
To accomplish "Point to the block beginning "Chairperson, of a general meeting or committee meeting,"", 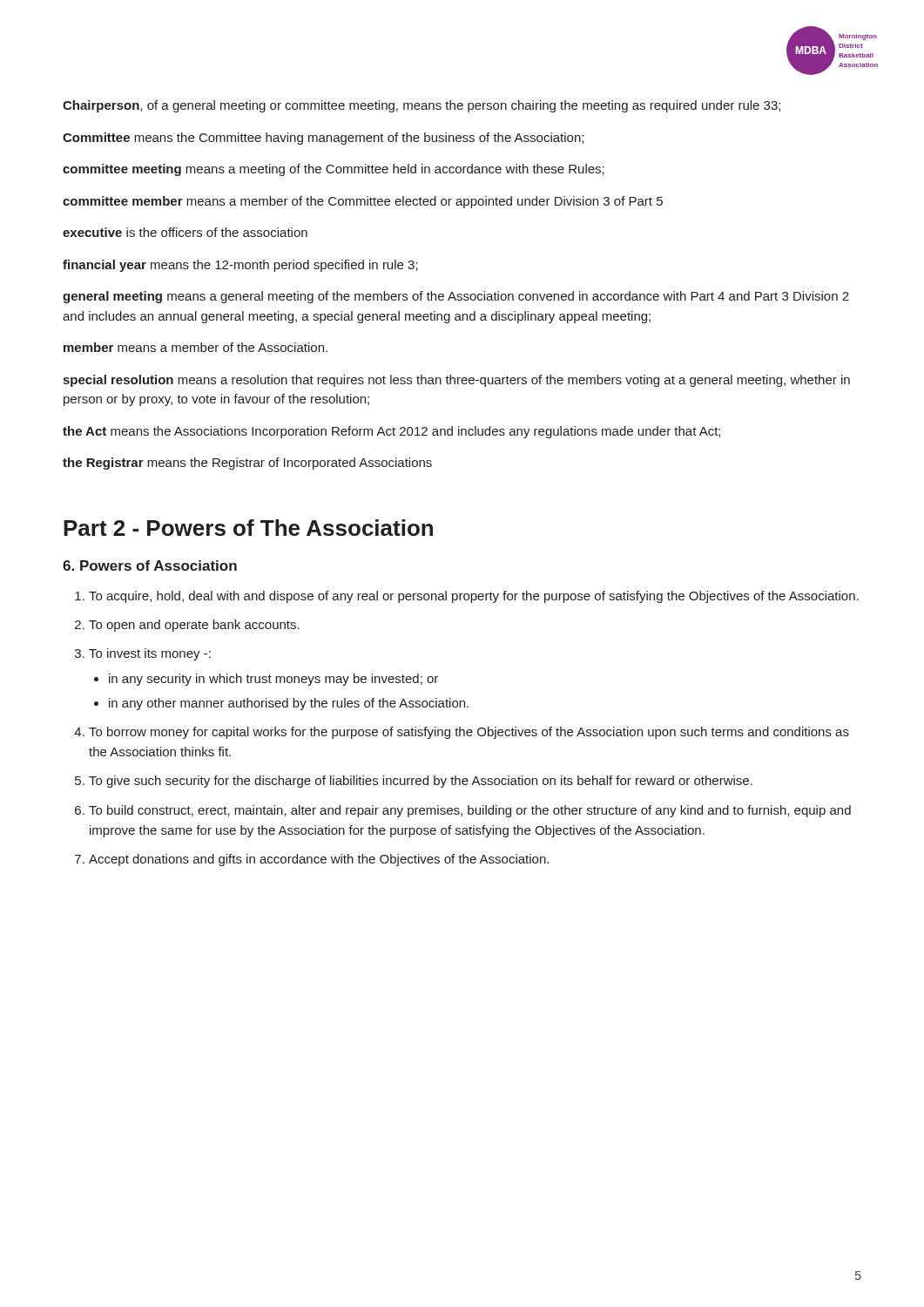I will point(422,105).
